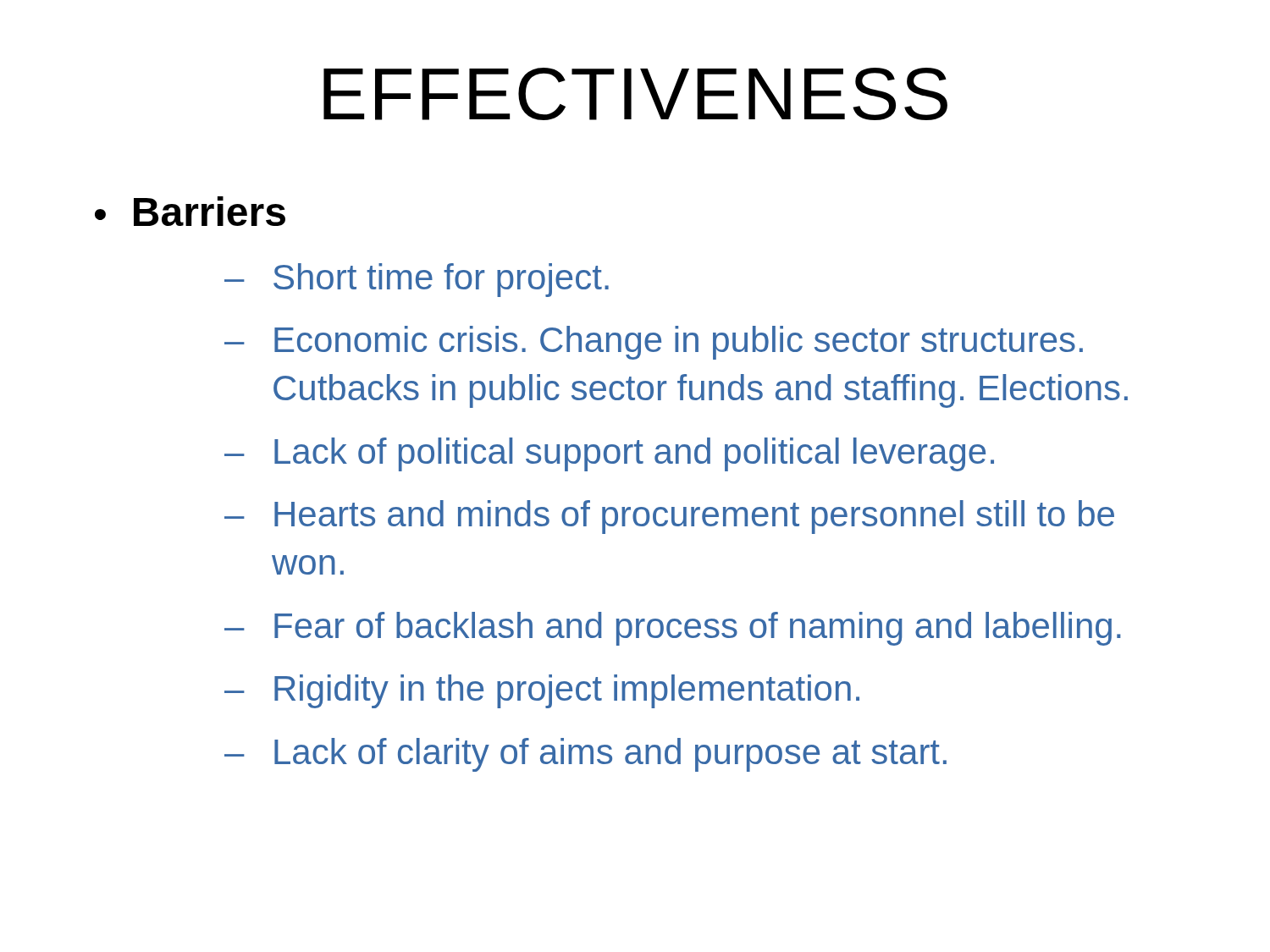Locate the list item with the text "– Rigidity in the"
Image resolution: width=1270 pixels, height=952 pixels.
pos(544,689)
